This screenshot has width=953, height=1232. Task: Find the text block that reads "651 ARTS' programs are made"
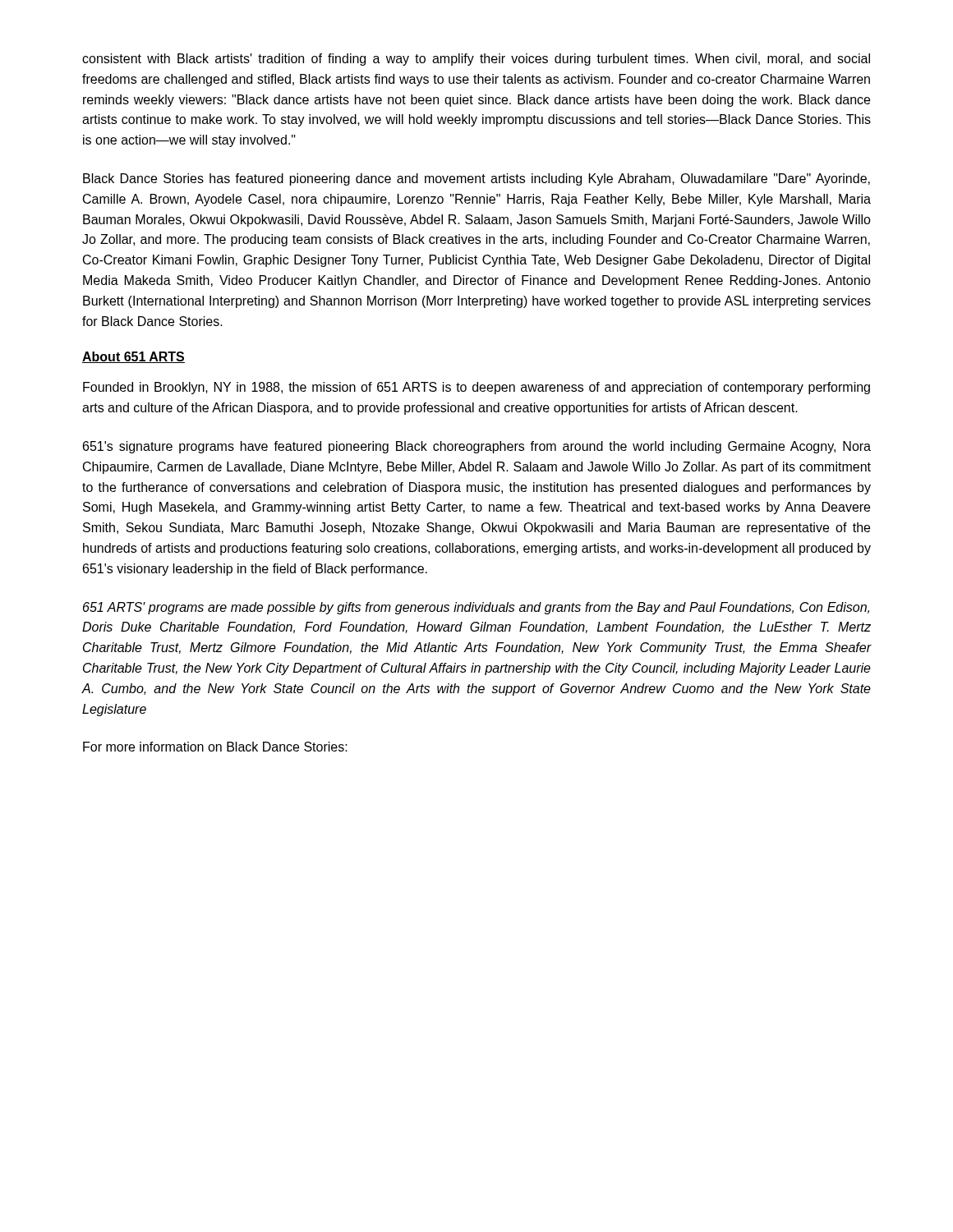[x=476, y=658]
